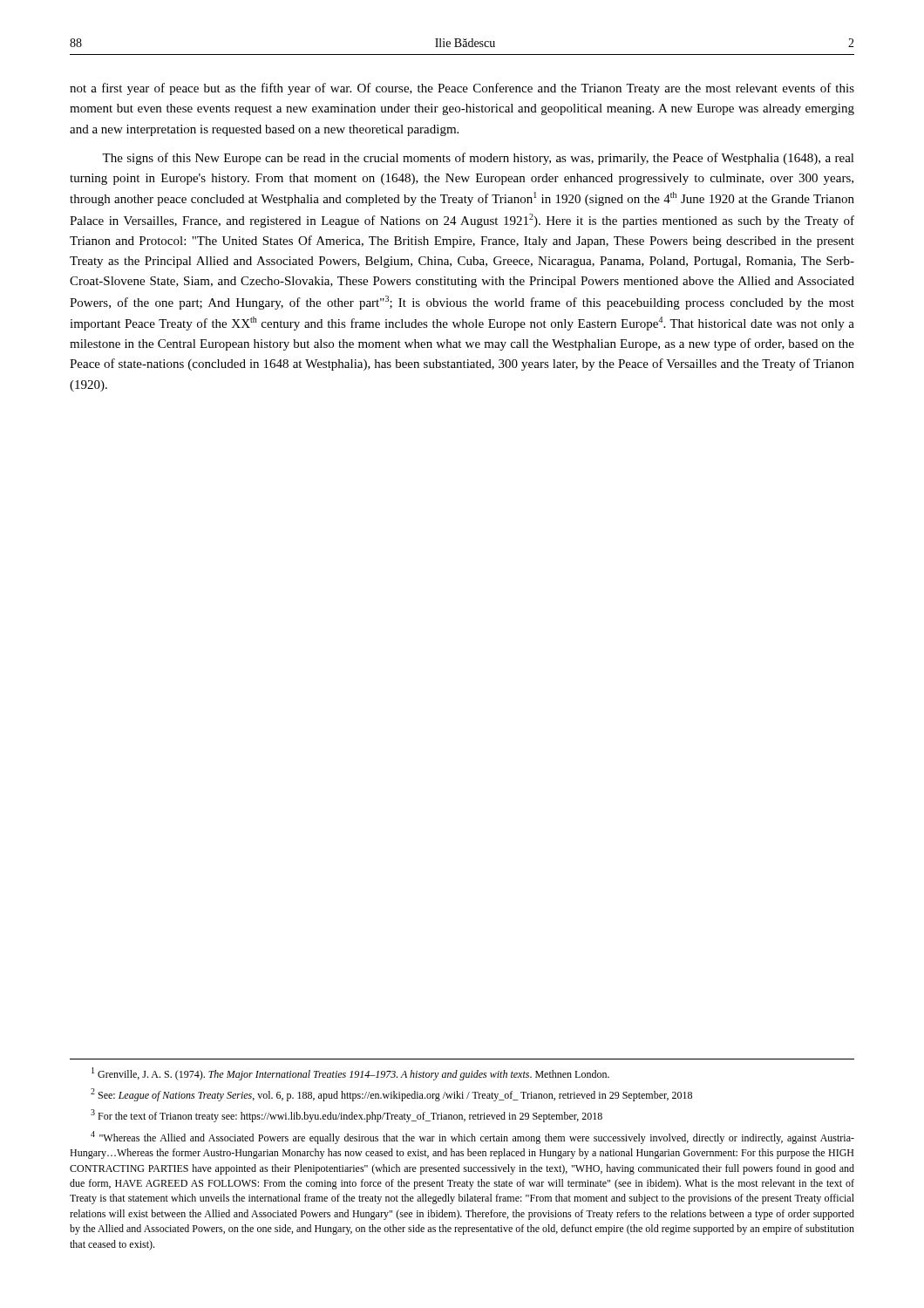Image resolution: width=924 pixels, height=1308 pixels.
Task: Click on the passage starting "2 See: League of Nations"
Action: point(392,1094)
